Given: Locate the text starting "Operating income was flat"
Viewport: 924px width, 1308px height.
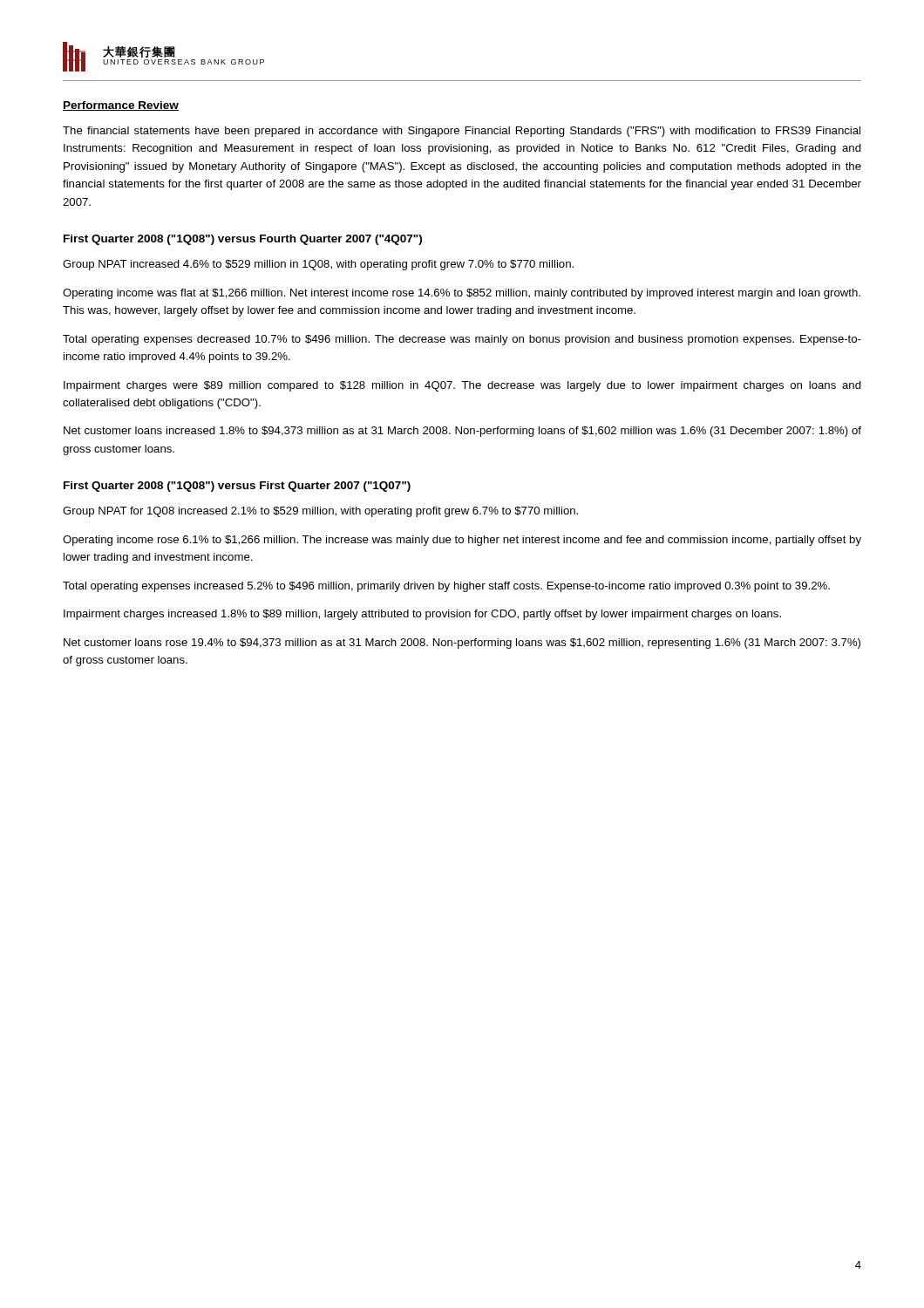Looking at the screenshot, I should coord(462,301).
